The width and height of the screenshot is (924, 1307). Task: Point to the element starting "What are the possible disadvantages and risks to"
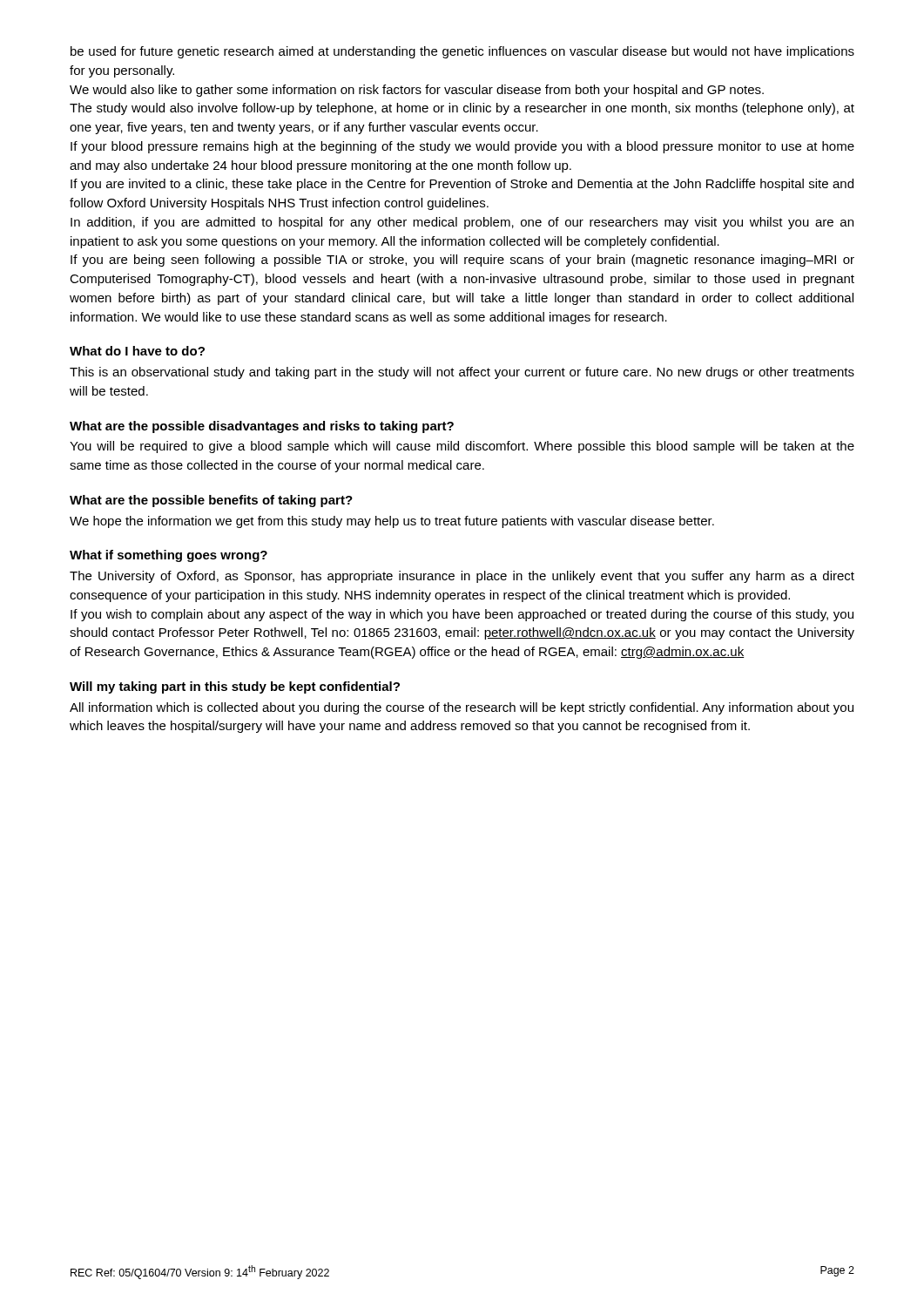coord(262,425)
